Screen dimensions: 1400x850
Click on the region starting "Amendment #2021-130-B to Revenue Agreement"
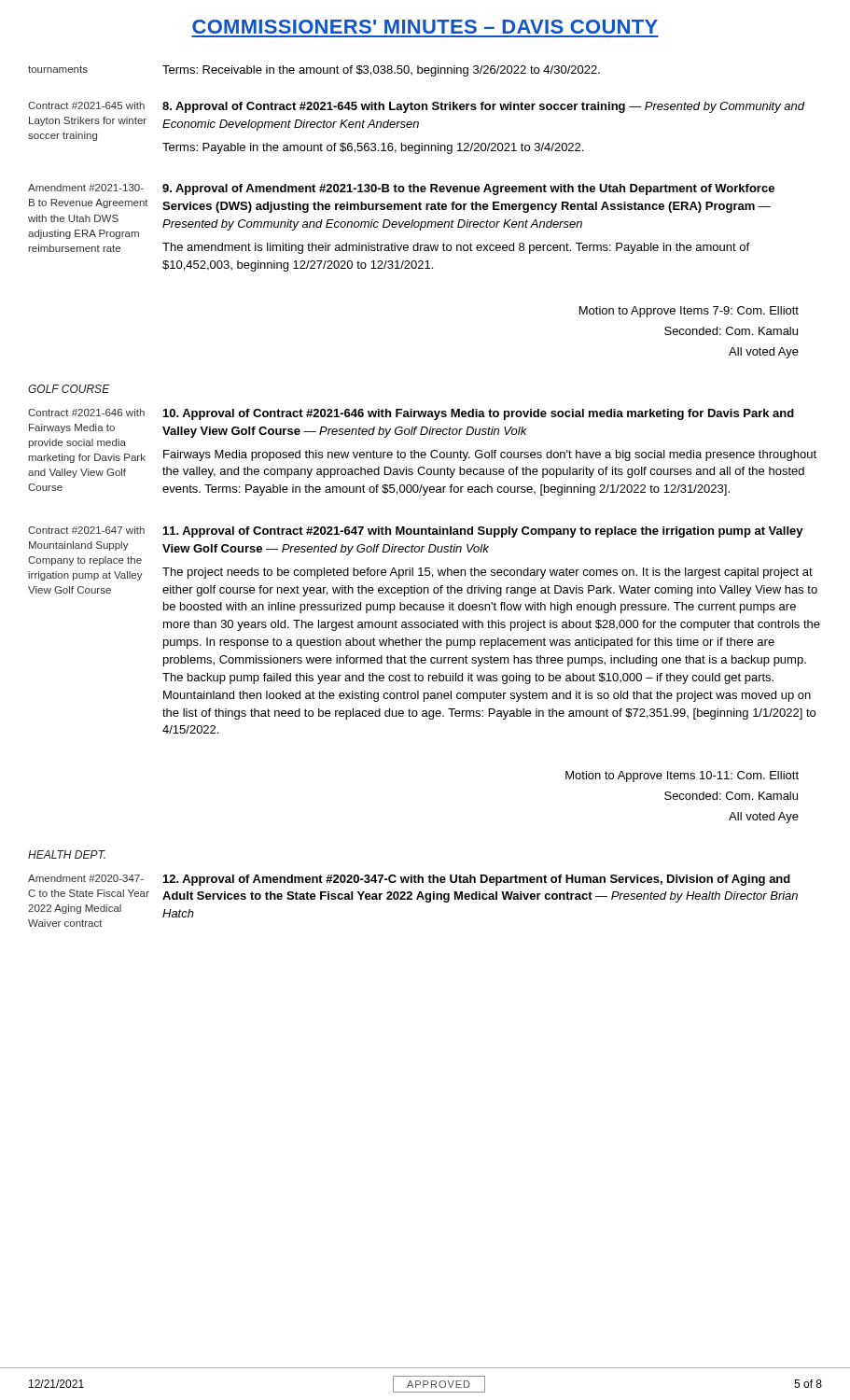425,230
